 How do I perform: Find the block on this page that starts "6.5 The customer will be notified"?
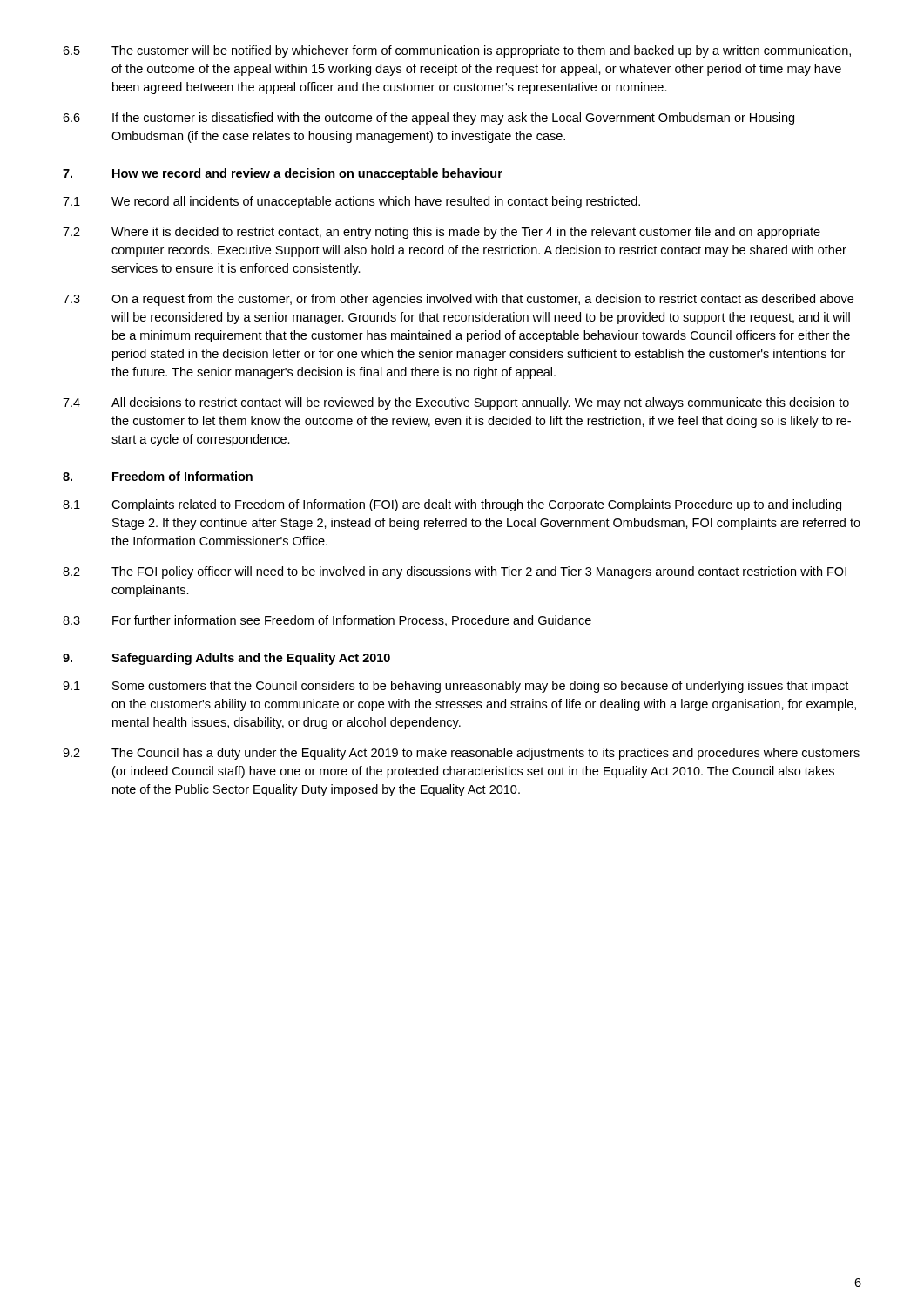pos(462,69)
